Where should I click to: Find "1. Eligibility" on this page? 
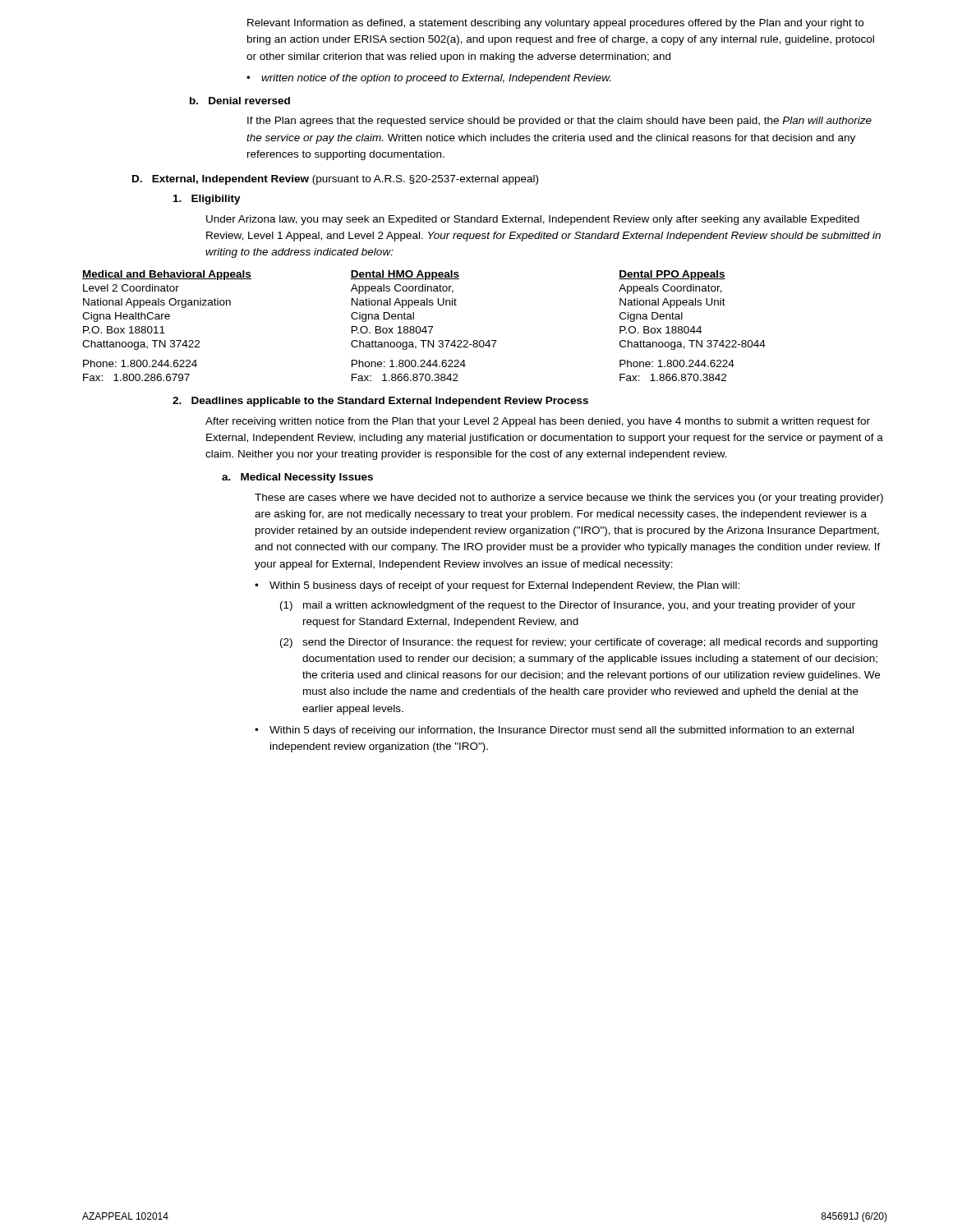tap(206, 199)
